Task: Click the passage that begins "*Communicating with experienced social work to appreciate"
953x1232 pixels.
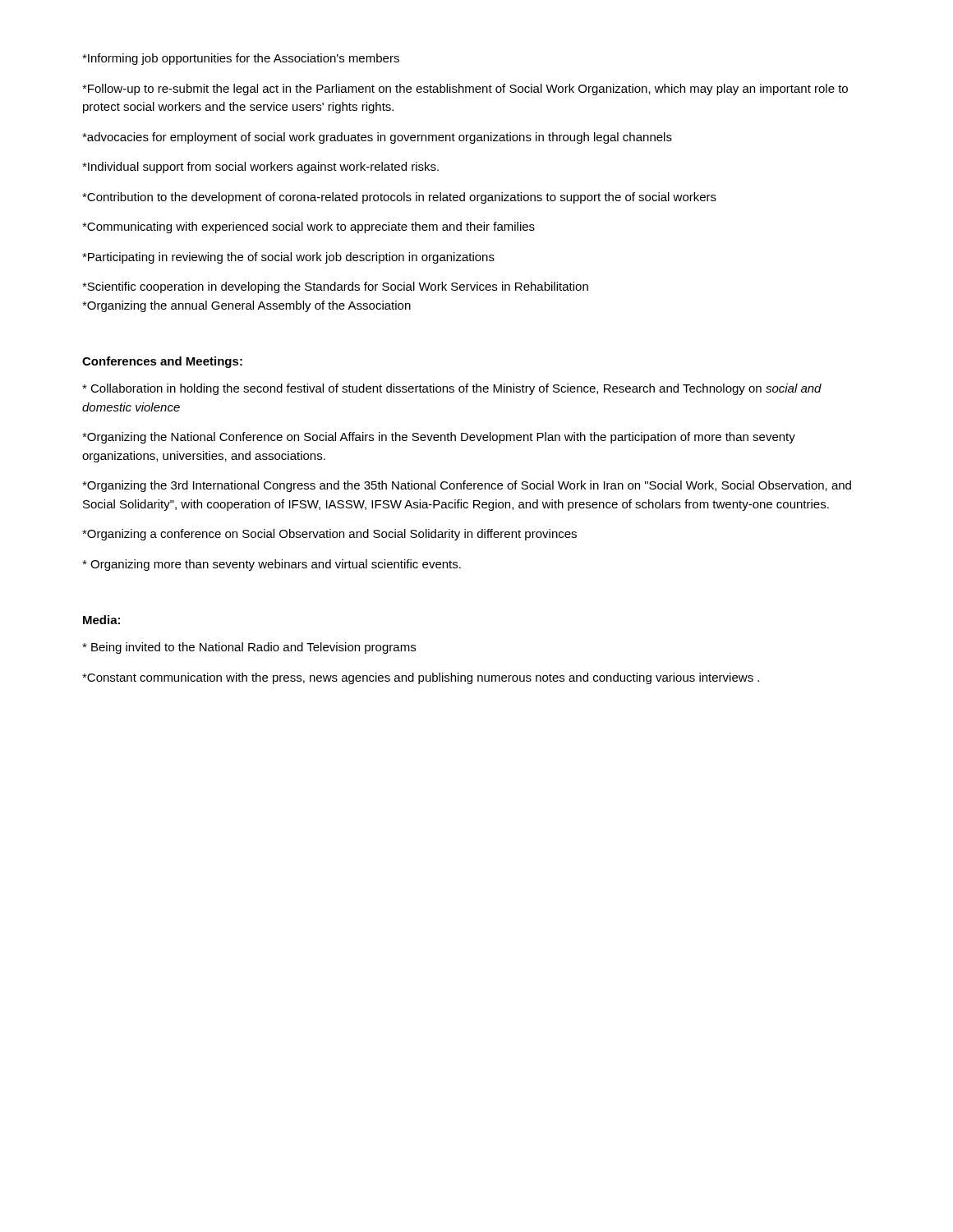Action: (309, 226)
